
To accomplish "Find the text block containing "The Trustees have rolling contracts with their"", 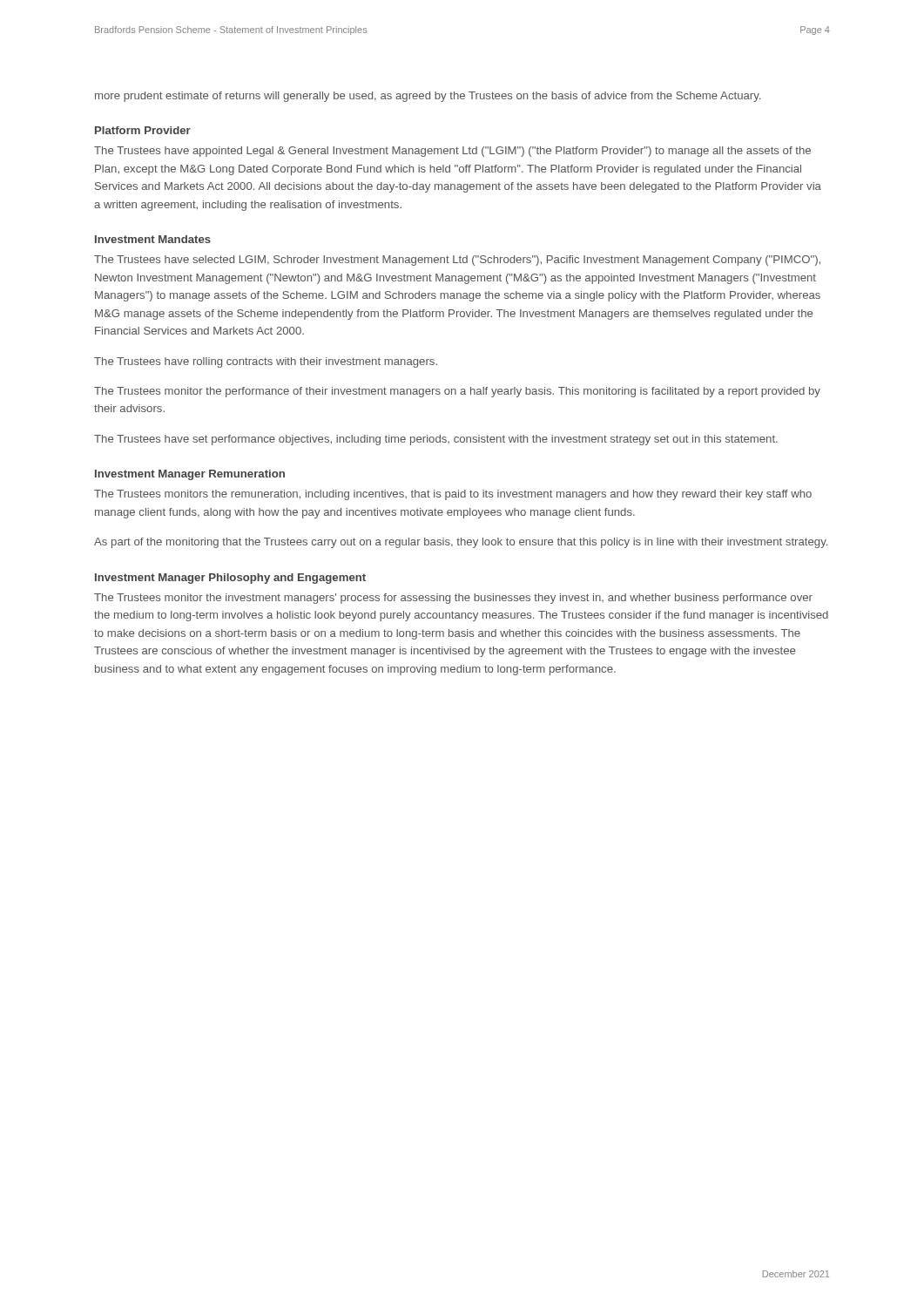I will click(x=266, y=361).
